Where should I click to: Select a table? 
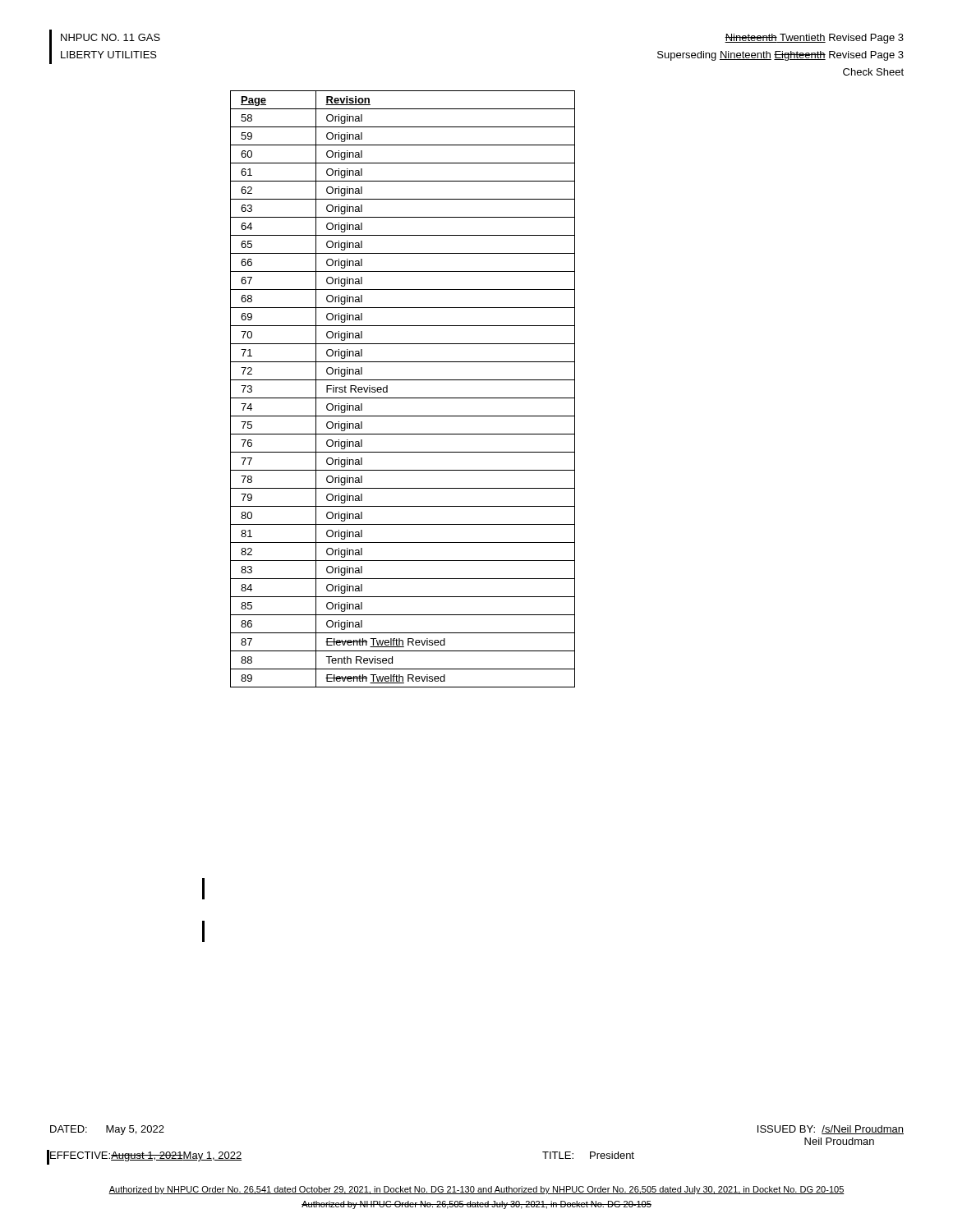403,389
